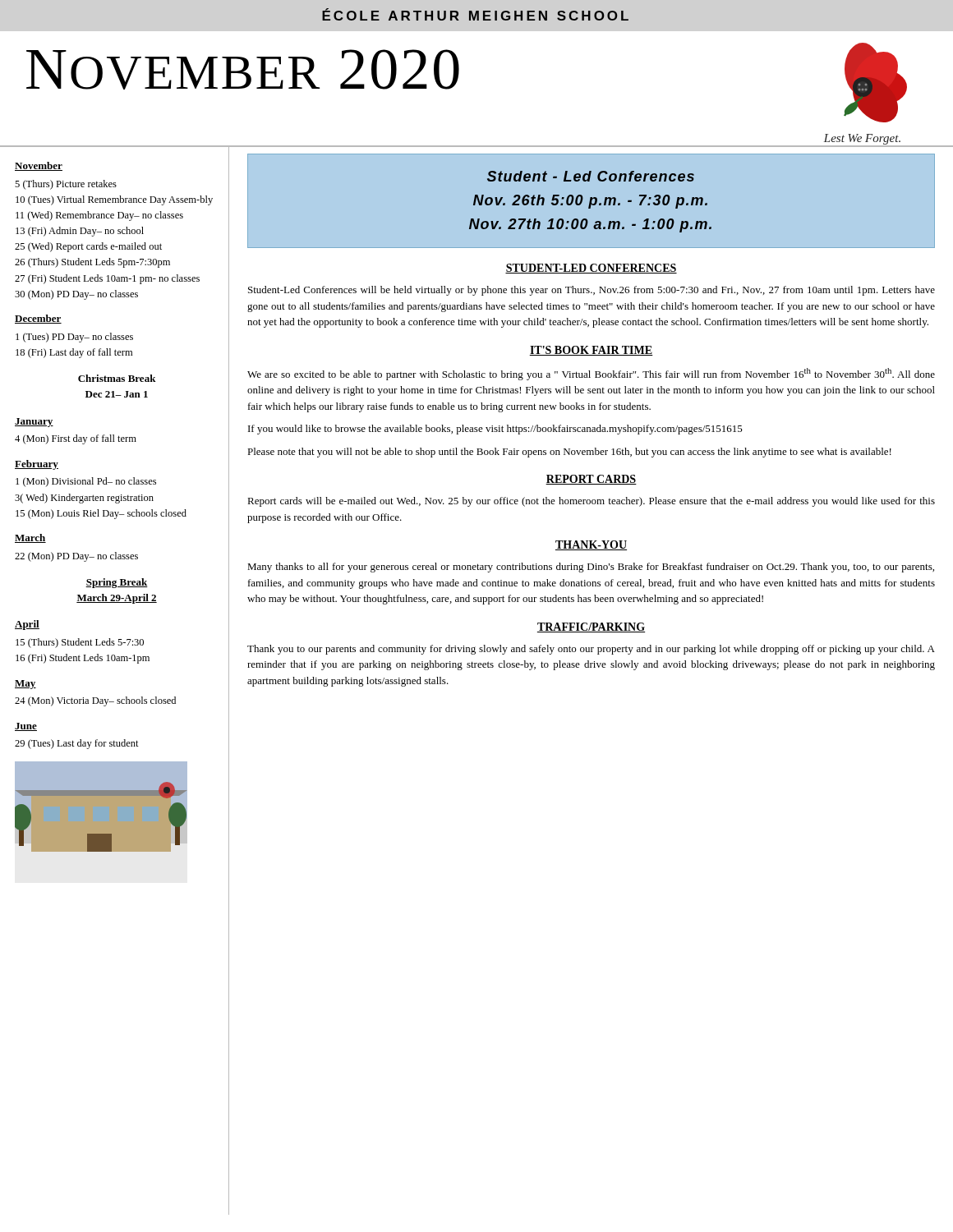
Task: Where is the passage that starts "24 (Mon) Victoria Day– schools"?
Action: (x=96, y=701)
